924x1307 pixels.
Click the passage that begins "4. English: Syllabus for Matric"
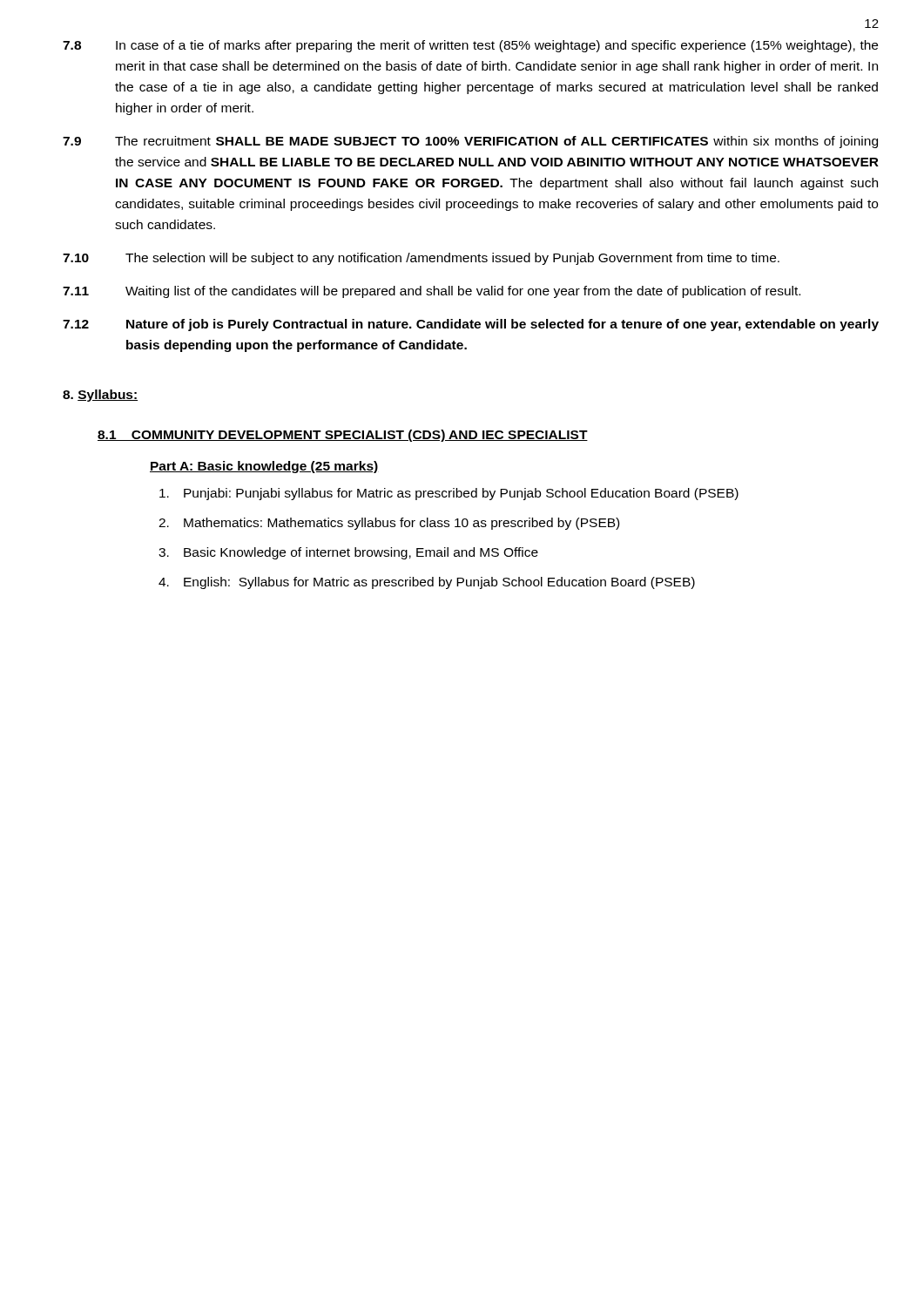click(519, 582)
